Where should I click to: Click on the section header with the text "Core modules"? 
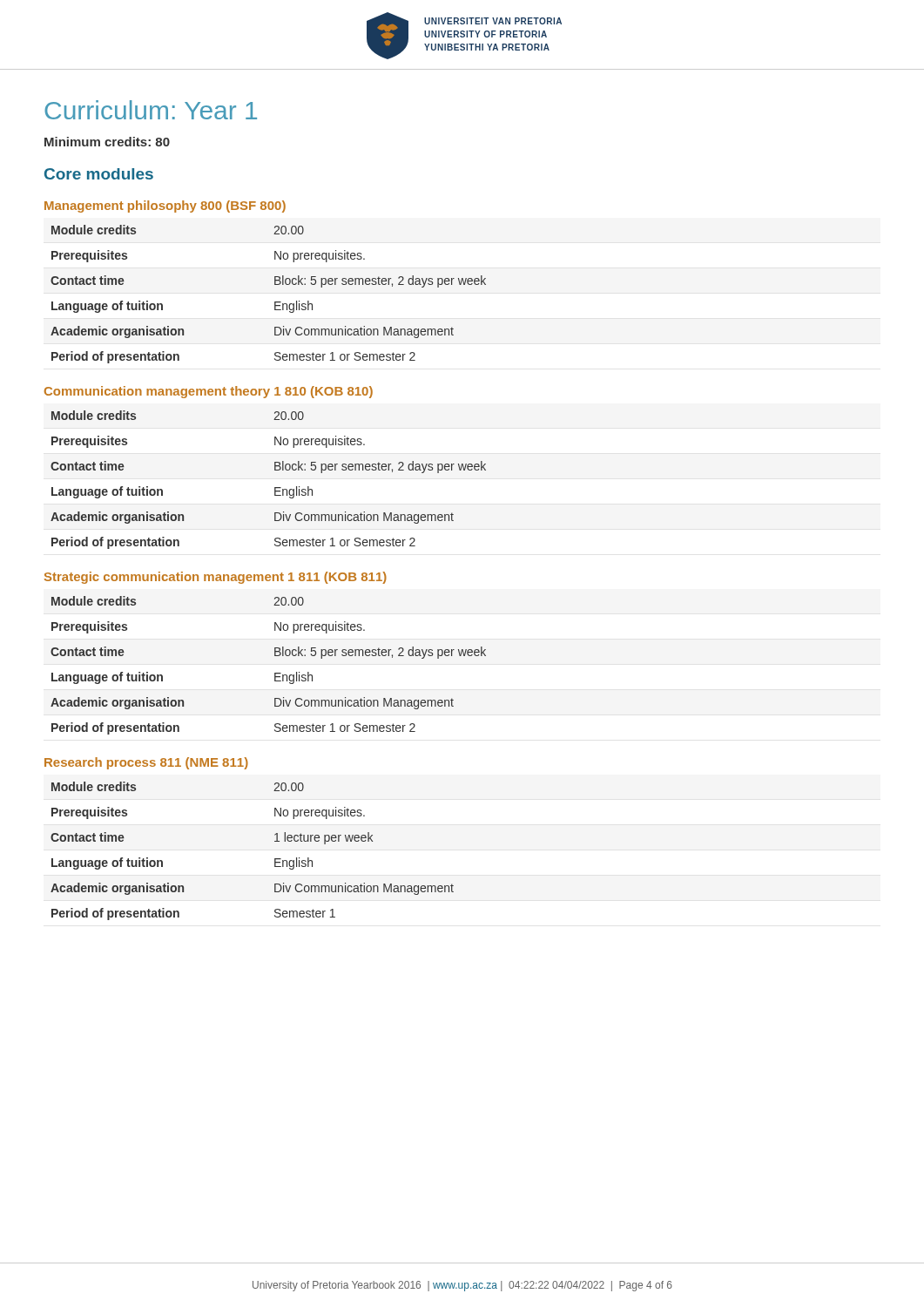(x=99, y=174)
